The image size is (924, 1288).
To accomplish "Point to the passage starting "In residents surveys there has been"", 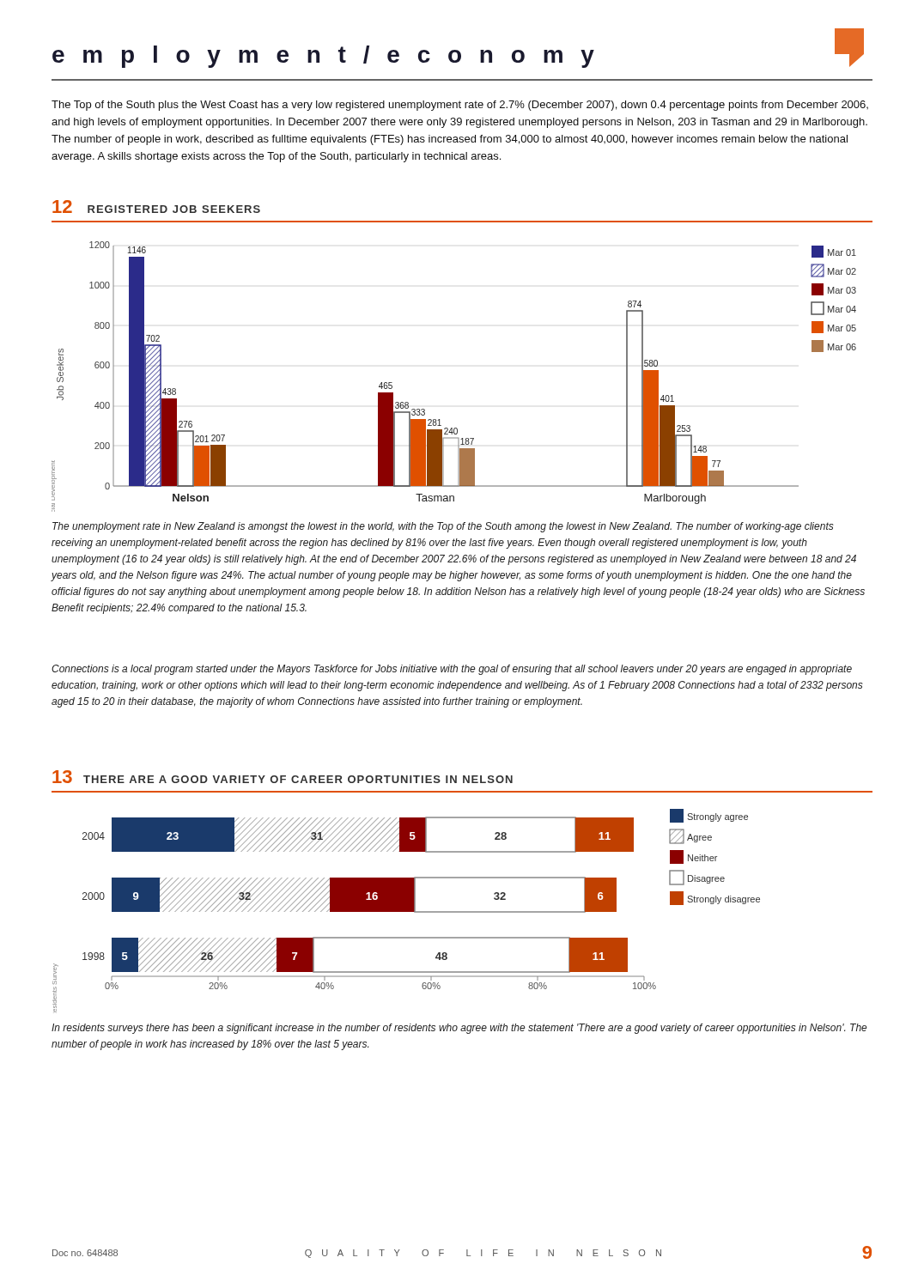I will pyautogui.click(x=459, y=1036).
